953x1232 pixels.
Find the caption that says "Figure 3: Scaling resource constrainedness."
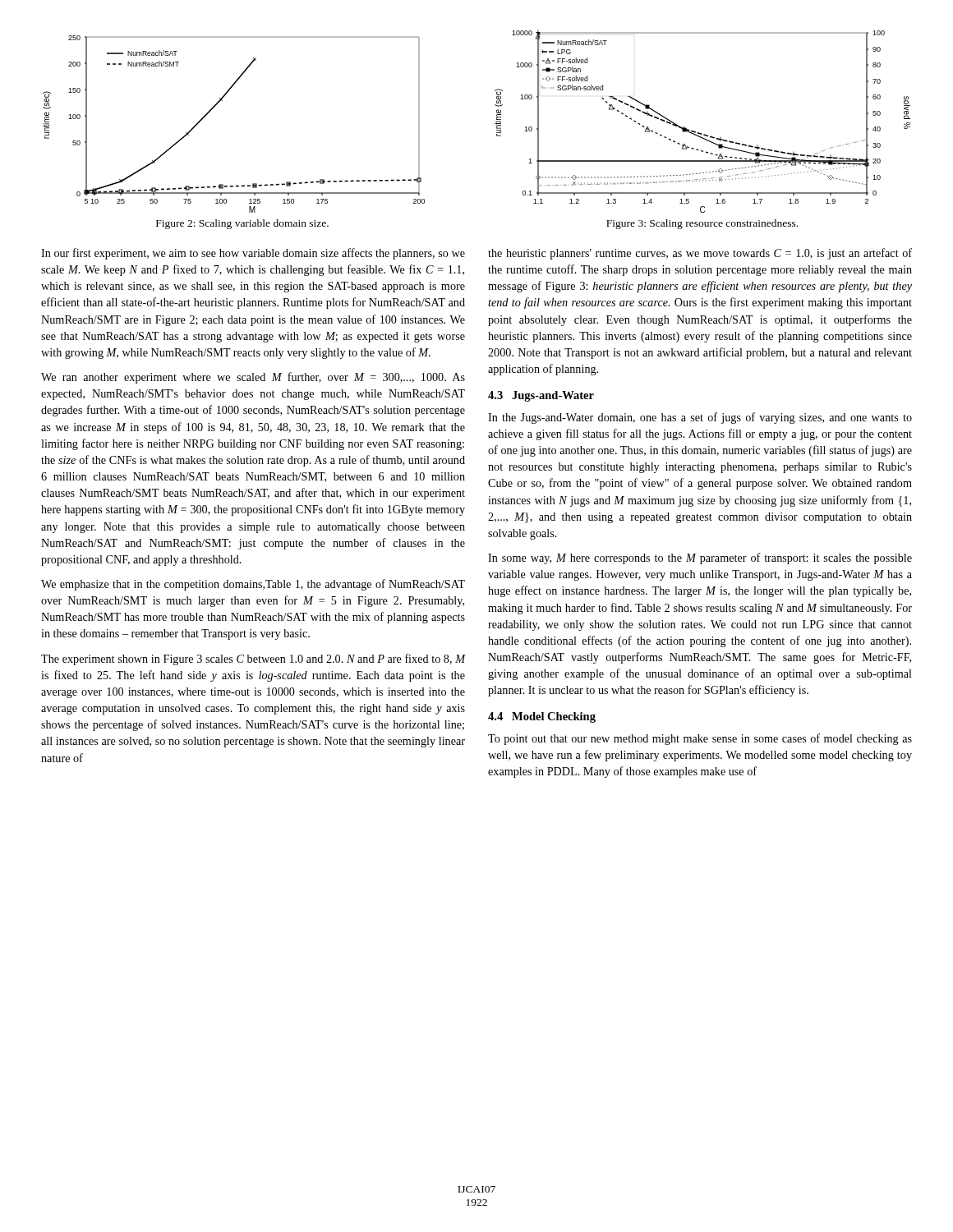[x=702, y=223]
